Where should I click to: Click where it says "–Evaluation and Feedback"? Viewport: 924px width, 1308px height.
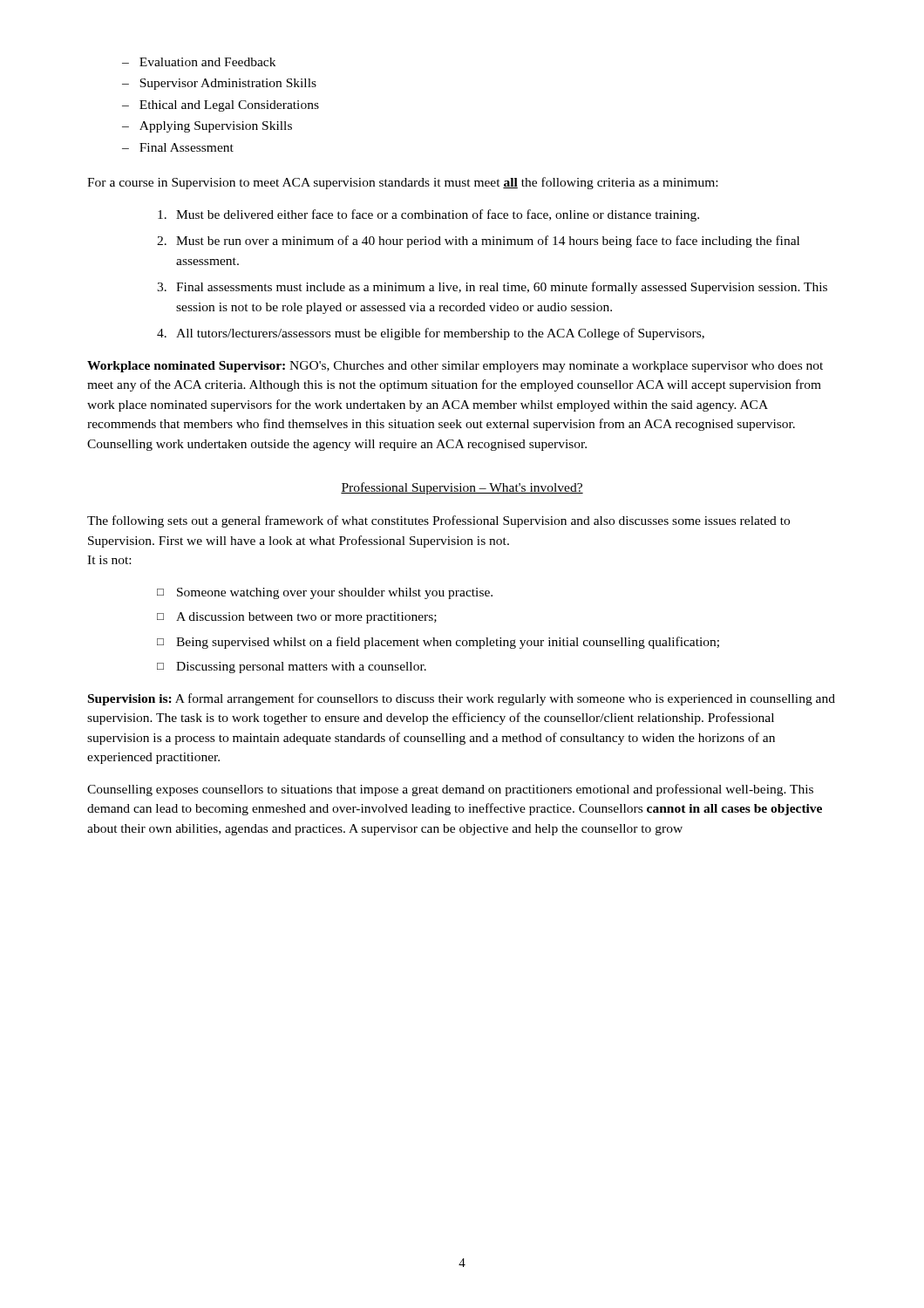point(199,62)
